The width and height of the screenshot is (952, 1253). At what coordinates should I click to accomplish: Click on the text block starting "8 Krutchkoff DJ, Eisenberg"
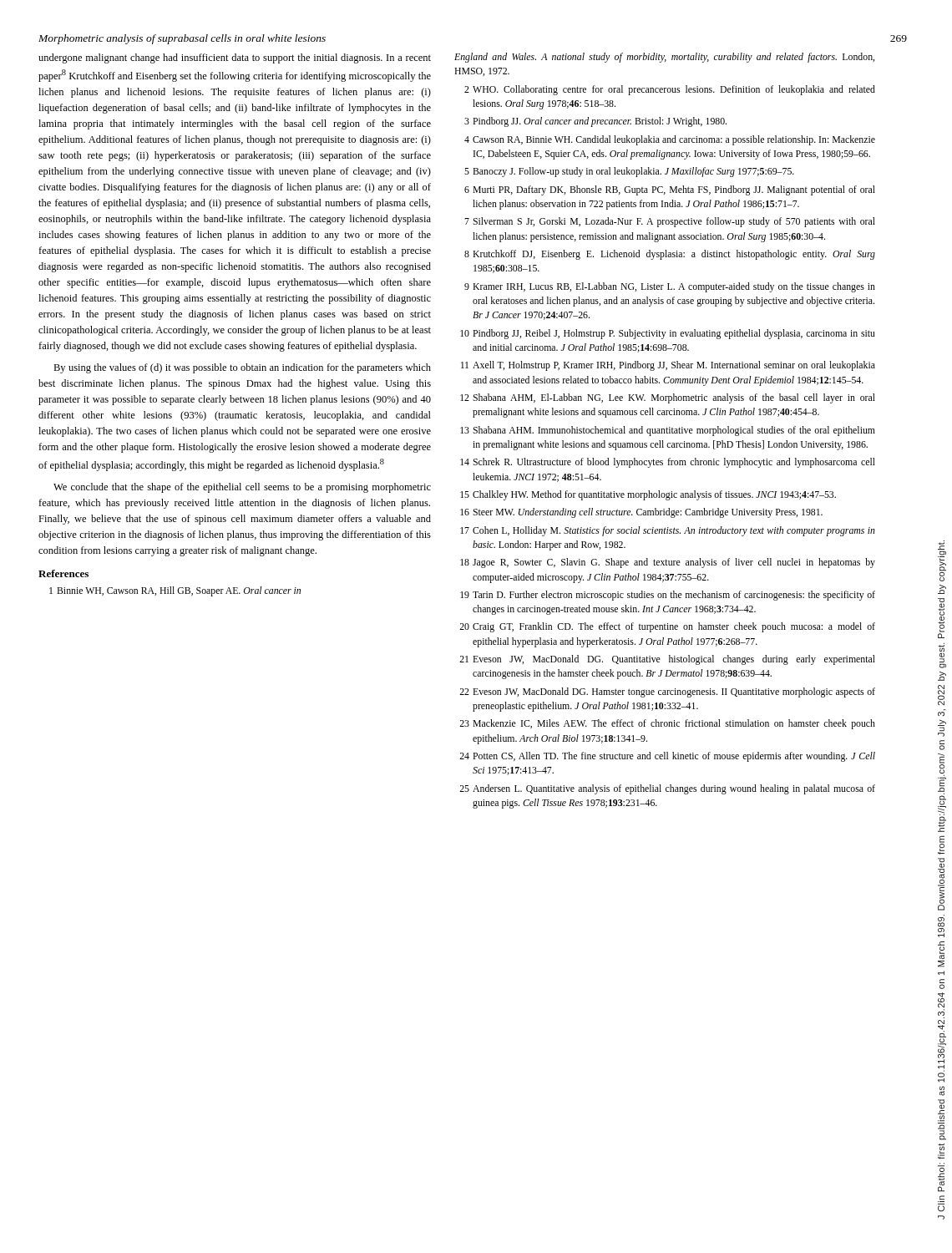665,262
